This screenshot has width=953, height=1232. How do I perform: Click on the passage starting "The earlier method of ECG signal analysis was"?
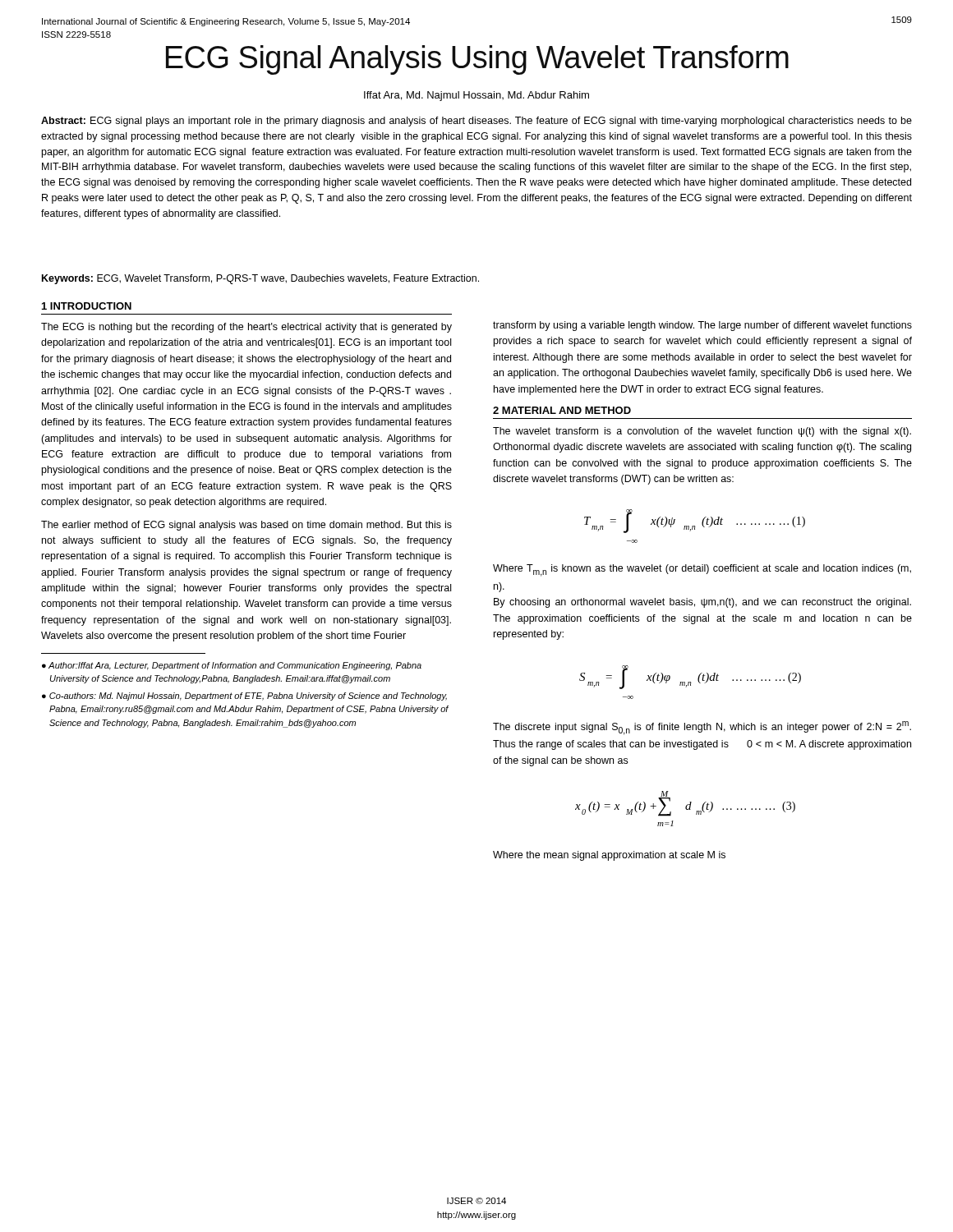(246, 580)
